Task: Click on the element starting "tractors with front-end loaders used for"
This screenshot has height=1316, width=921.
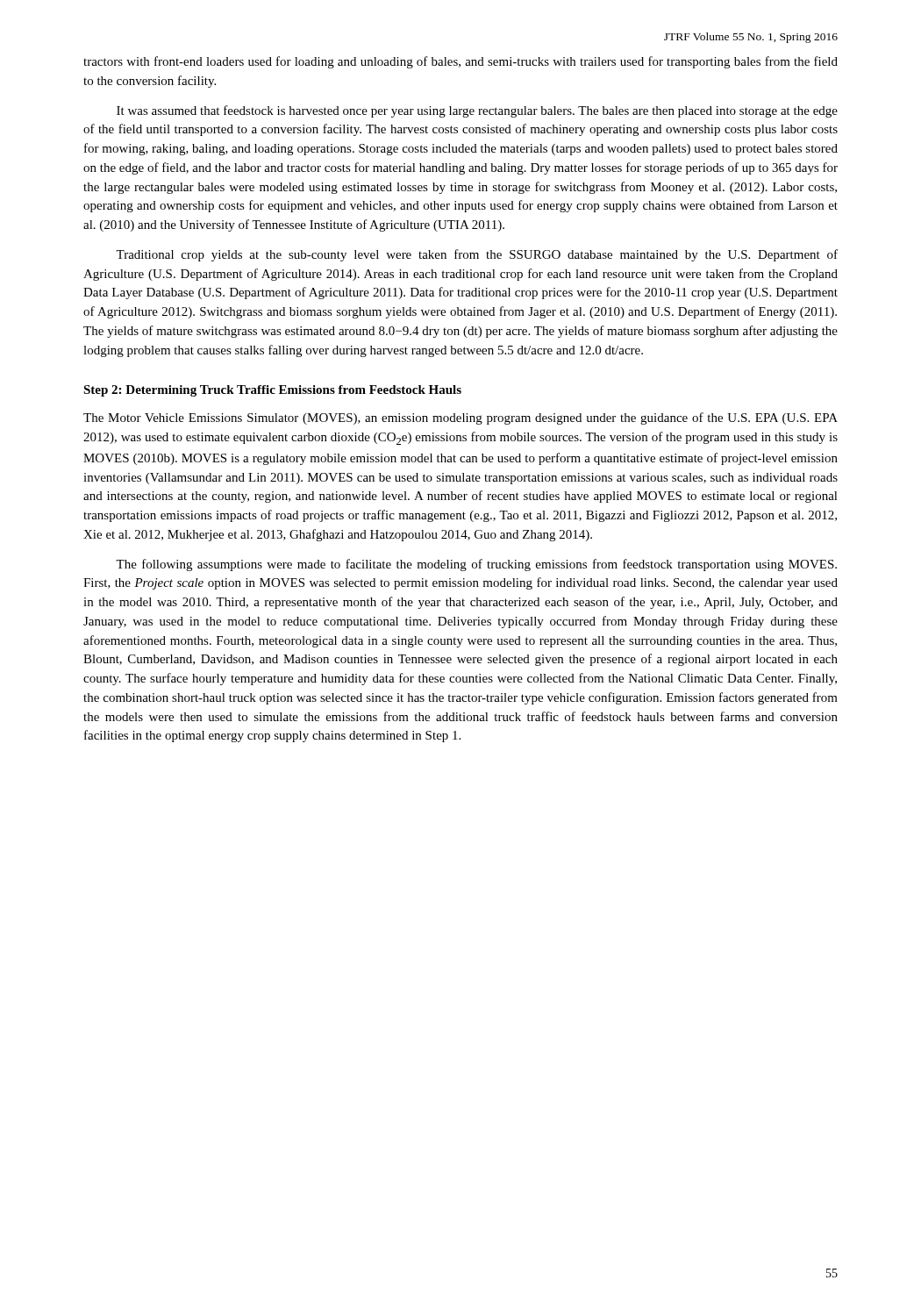Action: point(460,206)
